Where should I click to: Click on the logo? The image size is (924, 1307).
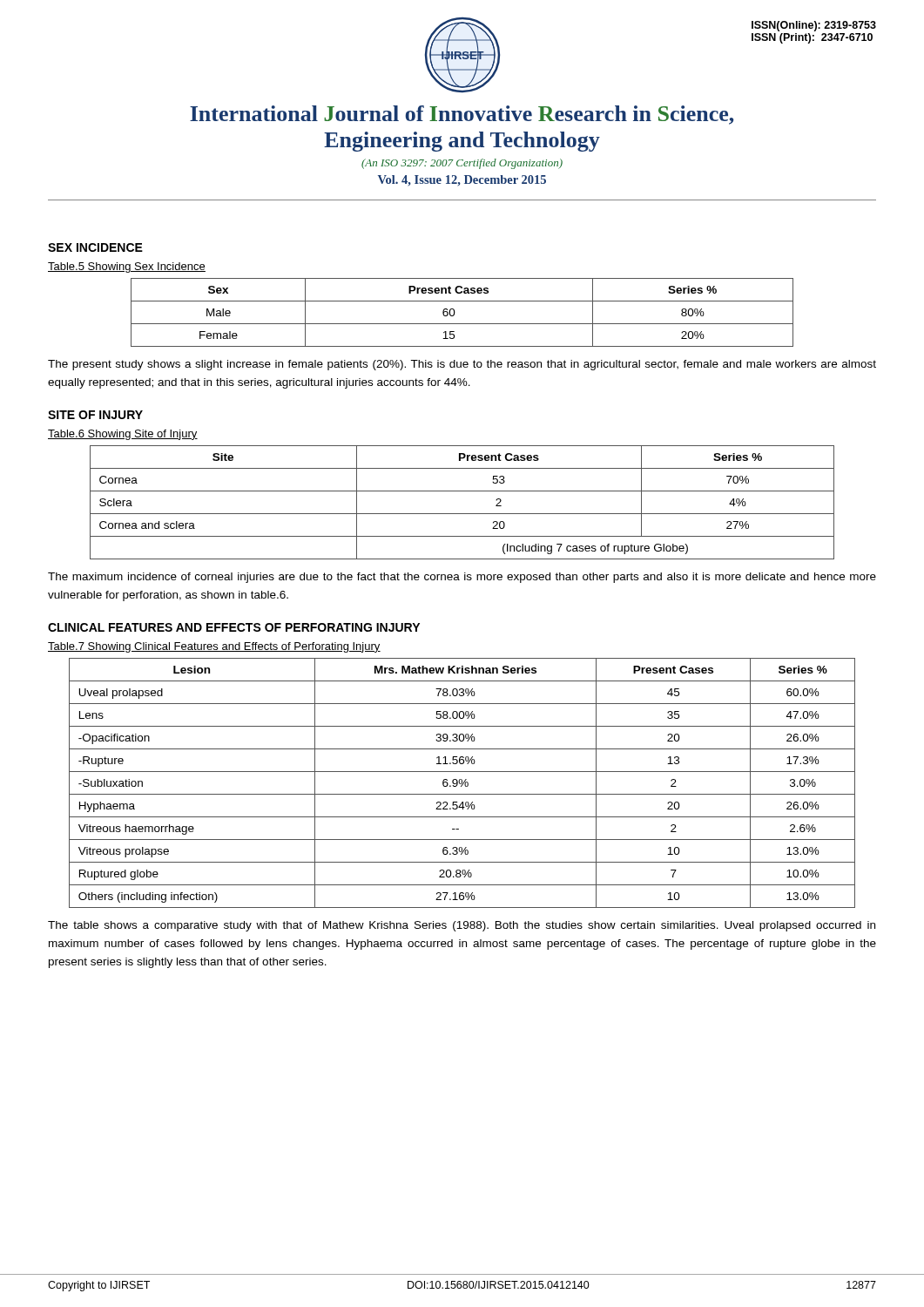(x=462, y=55)
